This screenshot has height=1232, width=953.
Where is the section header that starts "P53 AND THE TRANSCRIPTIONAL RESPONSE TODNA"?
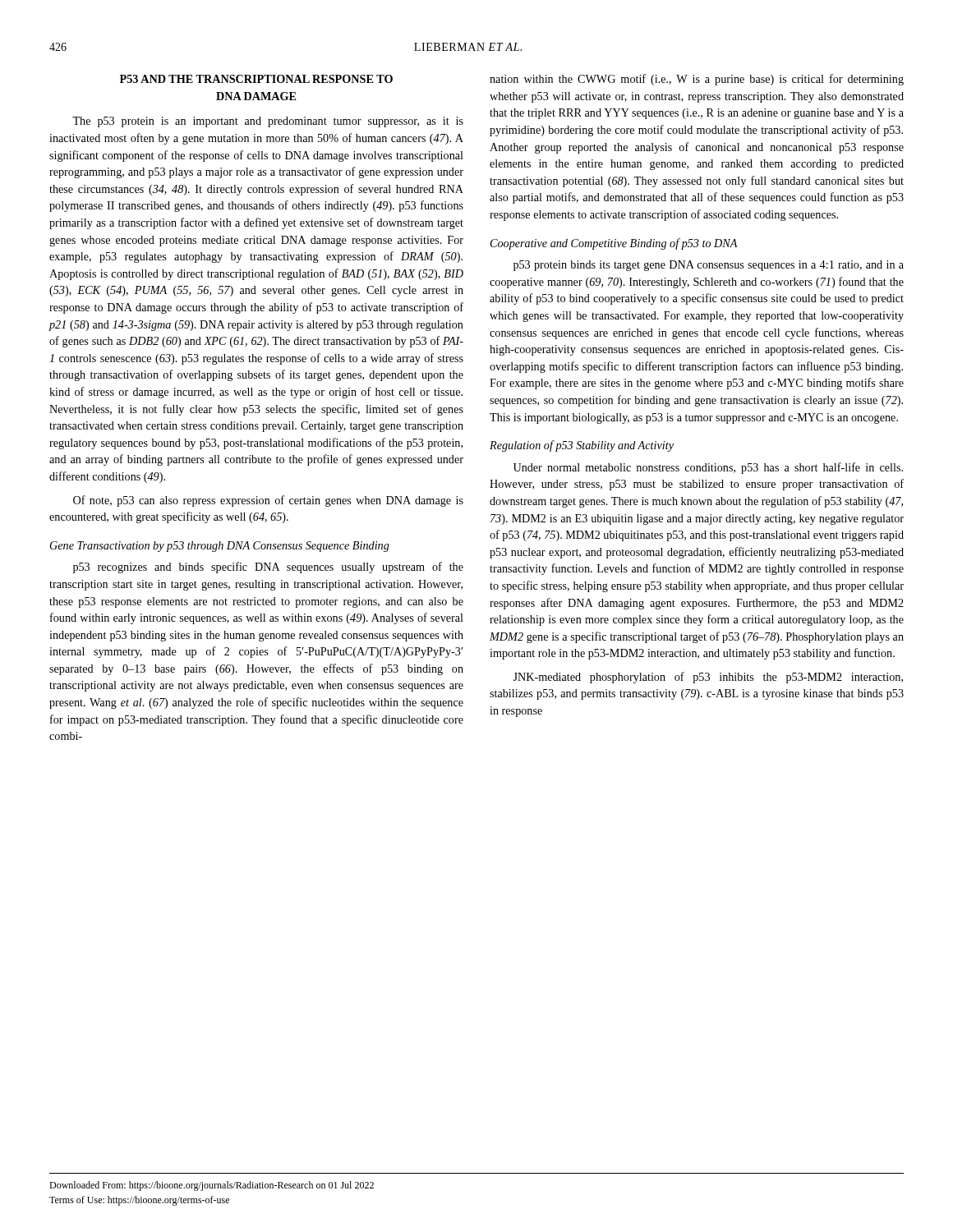256,88
